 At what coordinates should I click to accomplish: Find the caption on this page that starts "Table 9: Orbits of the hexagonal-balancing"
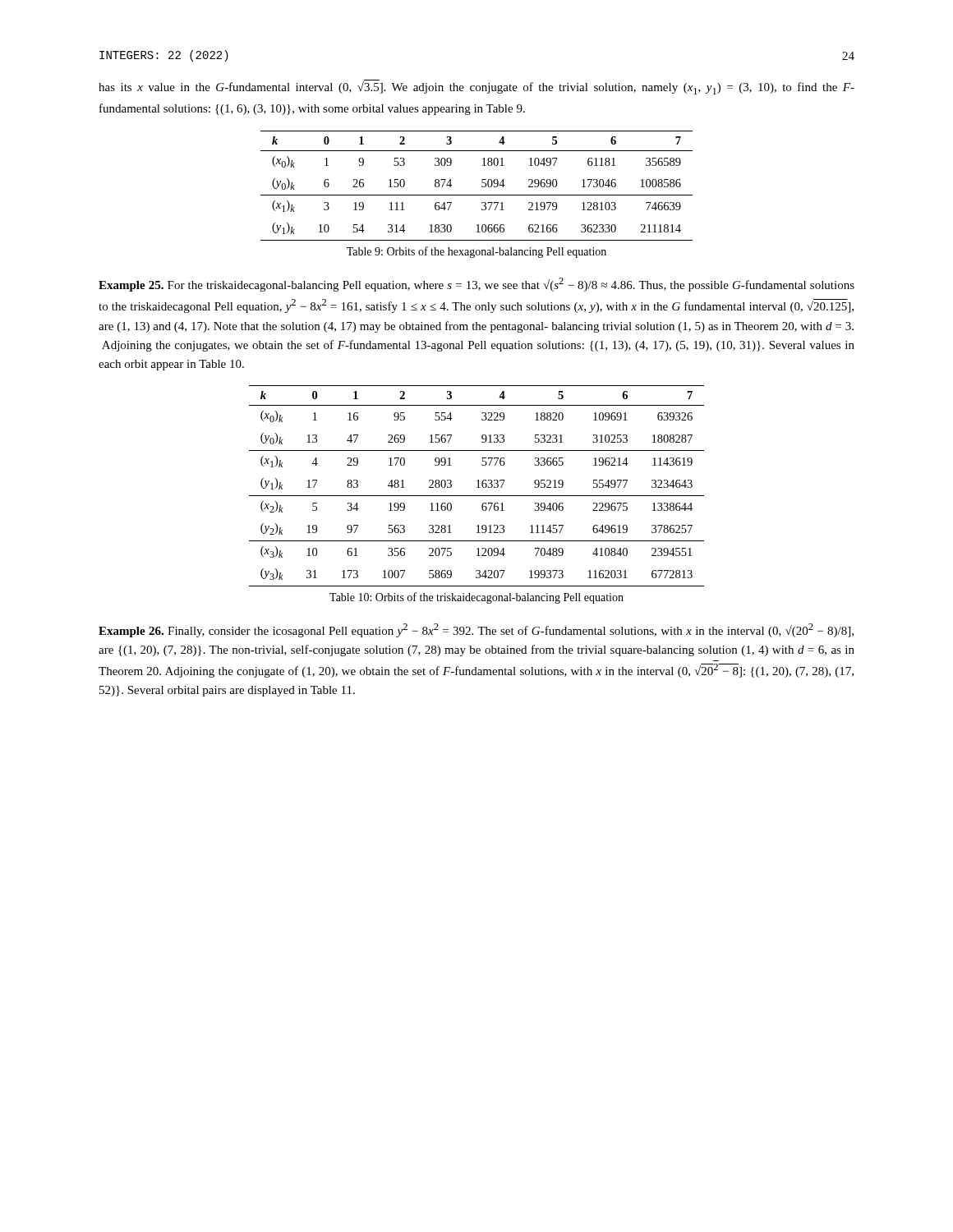coord(476,252)
